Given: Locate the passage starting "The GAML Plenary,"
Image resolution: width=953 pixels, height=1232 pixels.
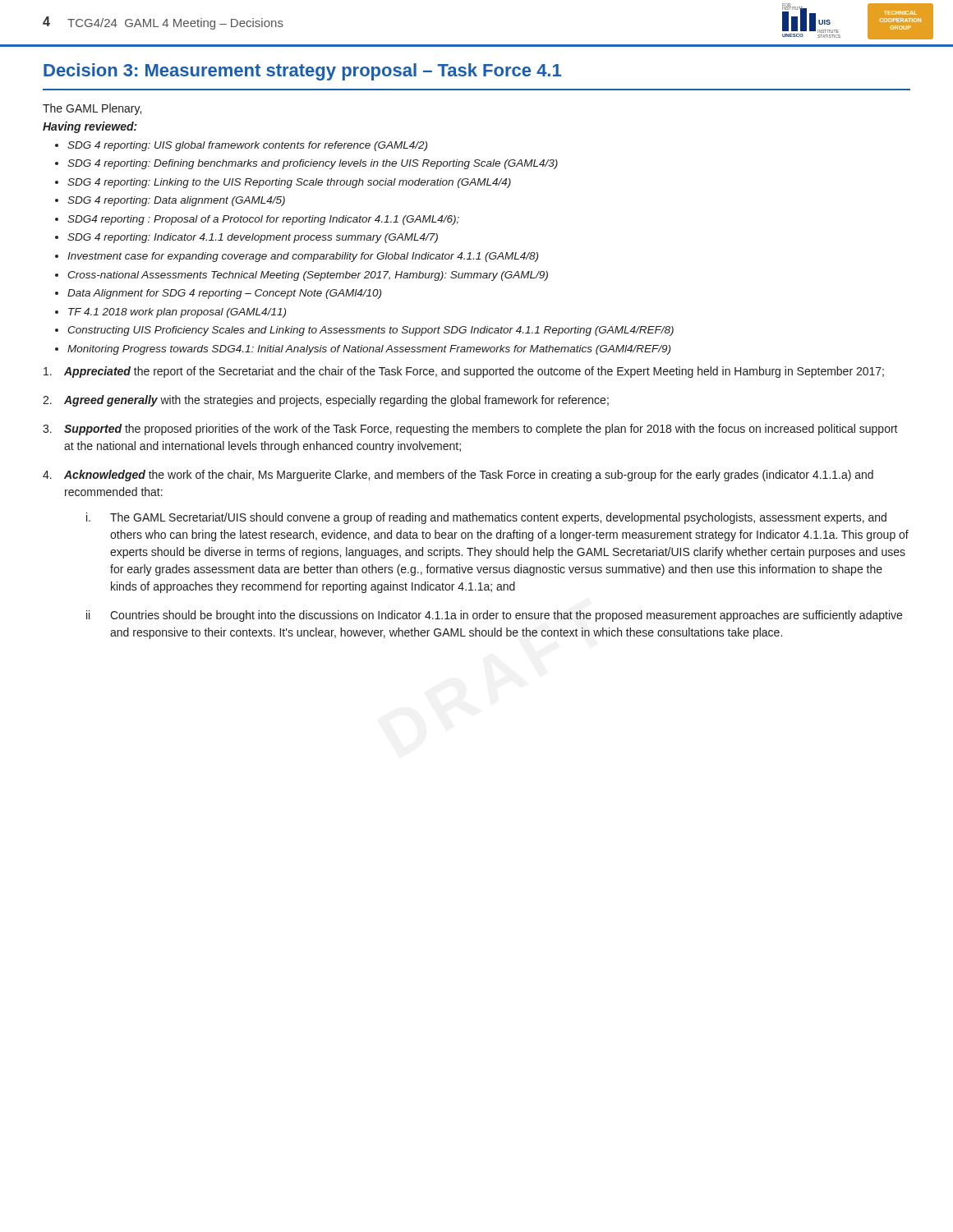Looking at the screenshot, I should point(93,108).
